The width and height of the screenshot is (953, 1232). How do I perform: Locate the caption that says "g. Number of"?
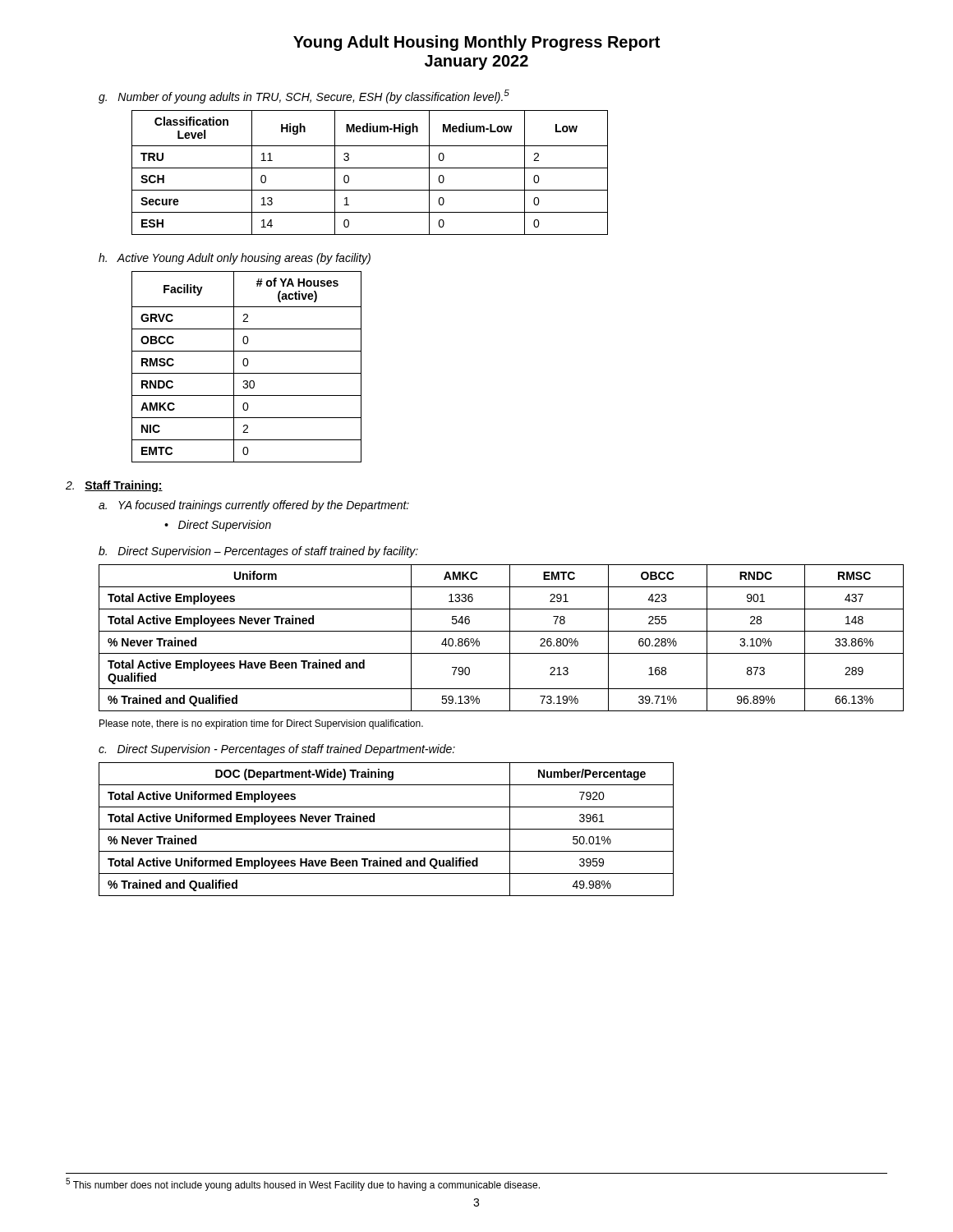304,95
